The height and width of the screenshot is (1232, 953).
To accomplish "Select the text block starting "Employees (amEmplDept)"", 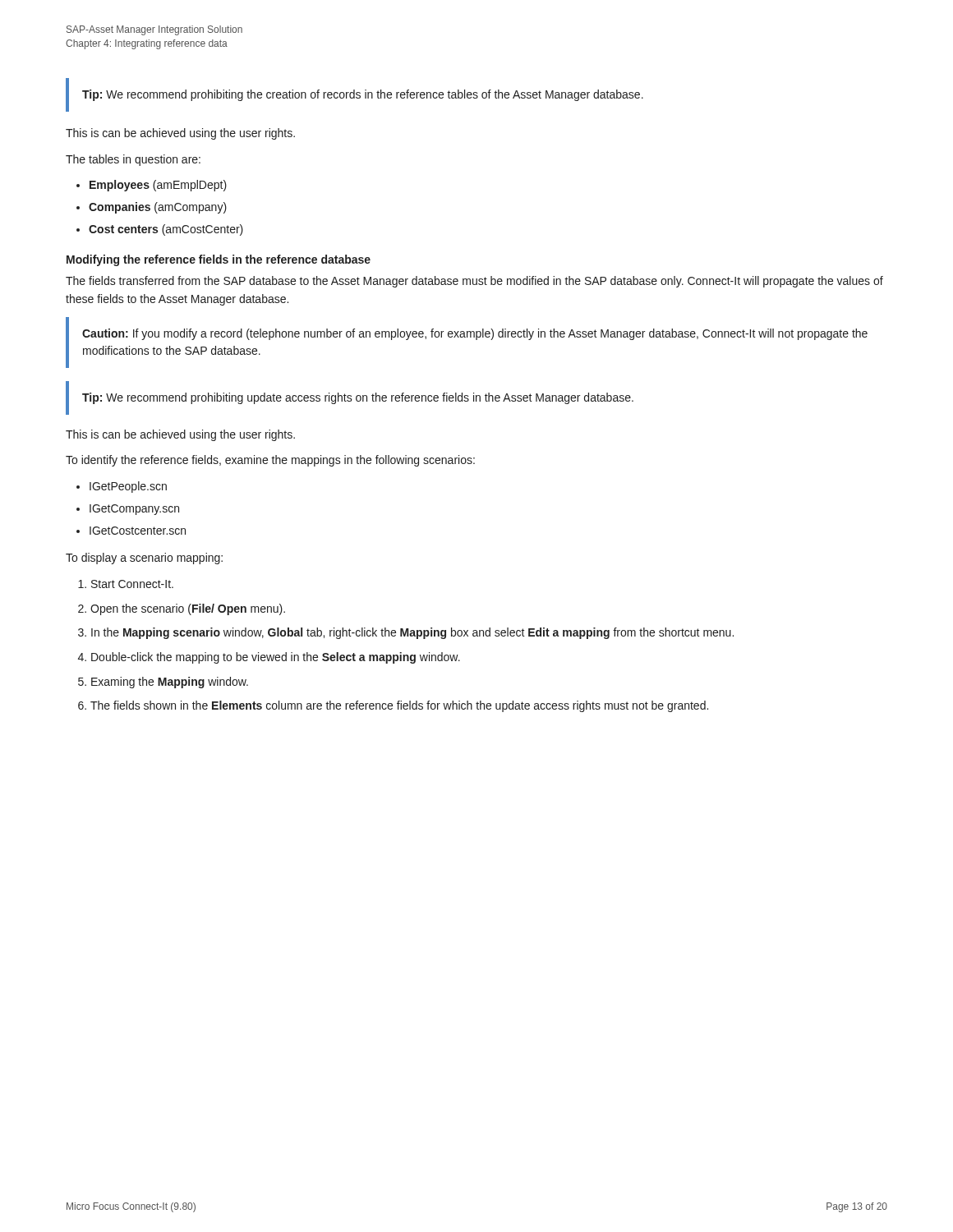I will click(x=158, y=185).
